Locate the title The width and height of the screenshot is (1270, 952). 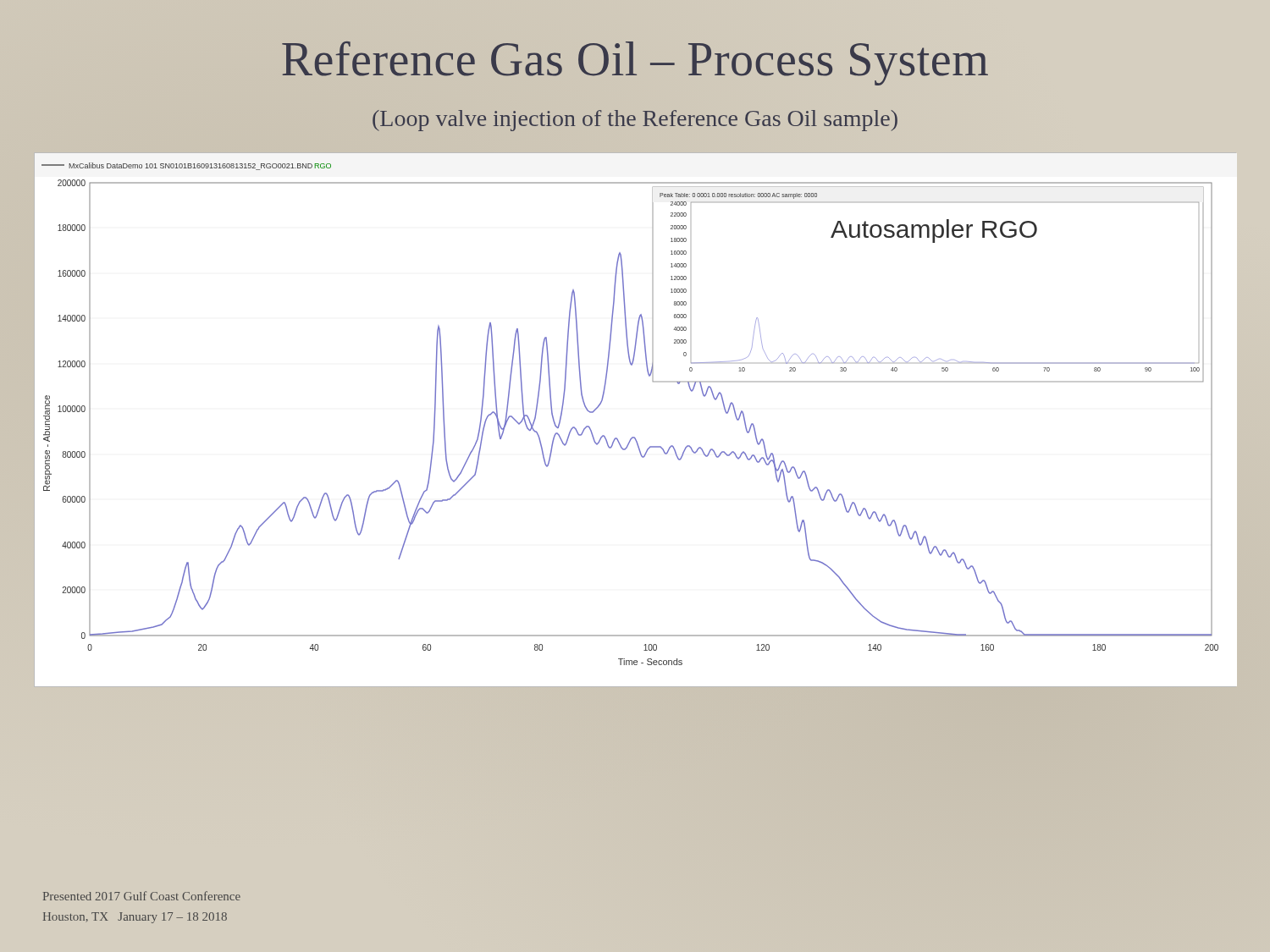[x=635, y=59]
